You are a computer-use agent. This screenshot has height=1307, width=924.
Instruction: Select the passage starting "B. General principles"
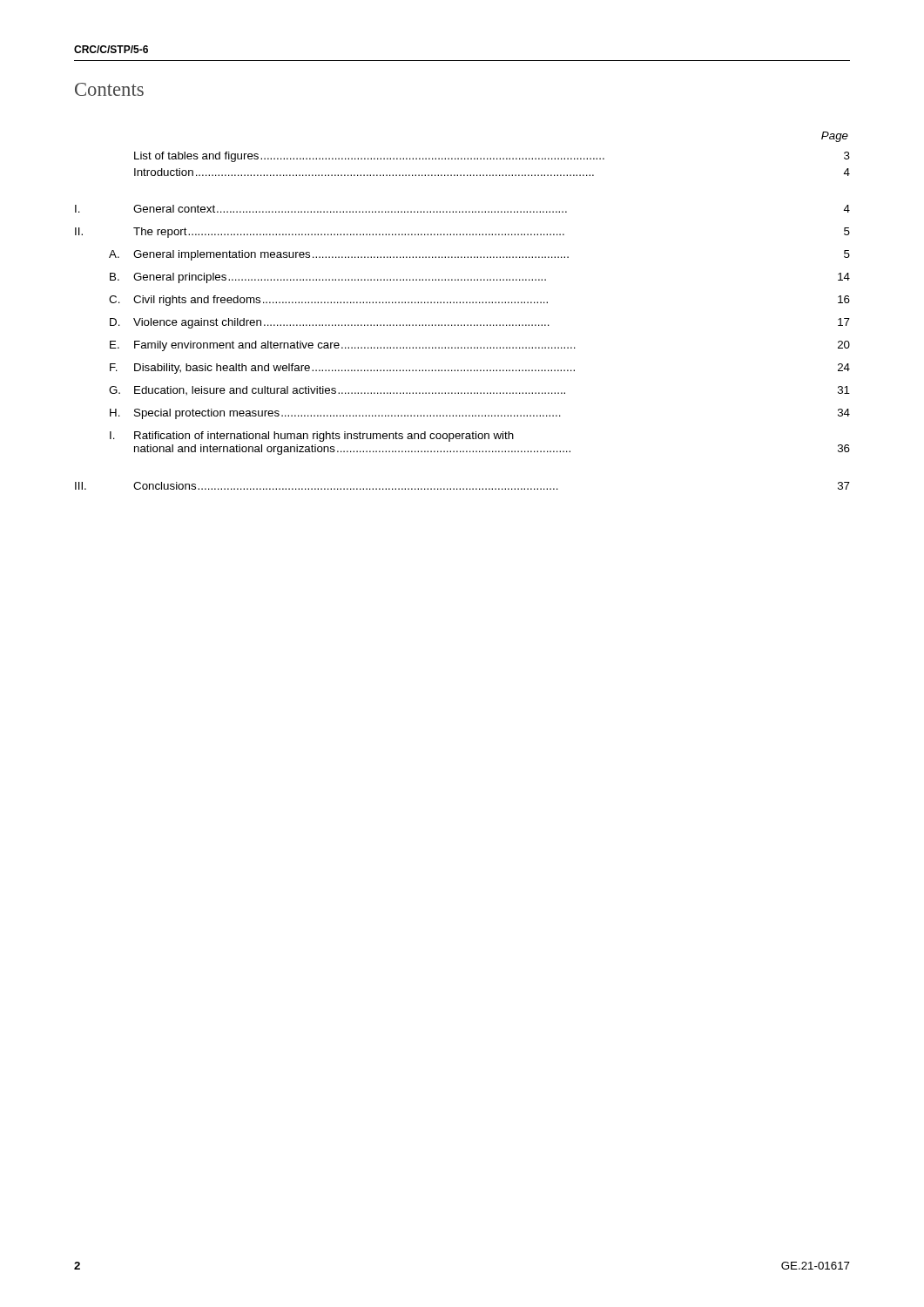coord(462,277)
